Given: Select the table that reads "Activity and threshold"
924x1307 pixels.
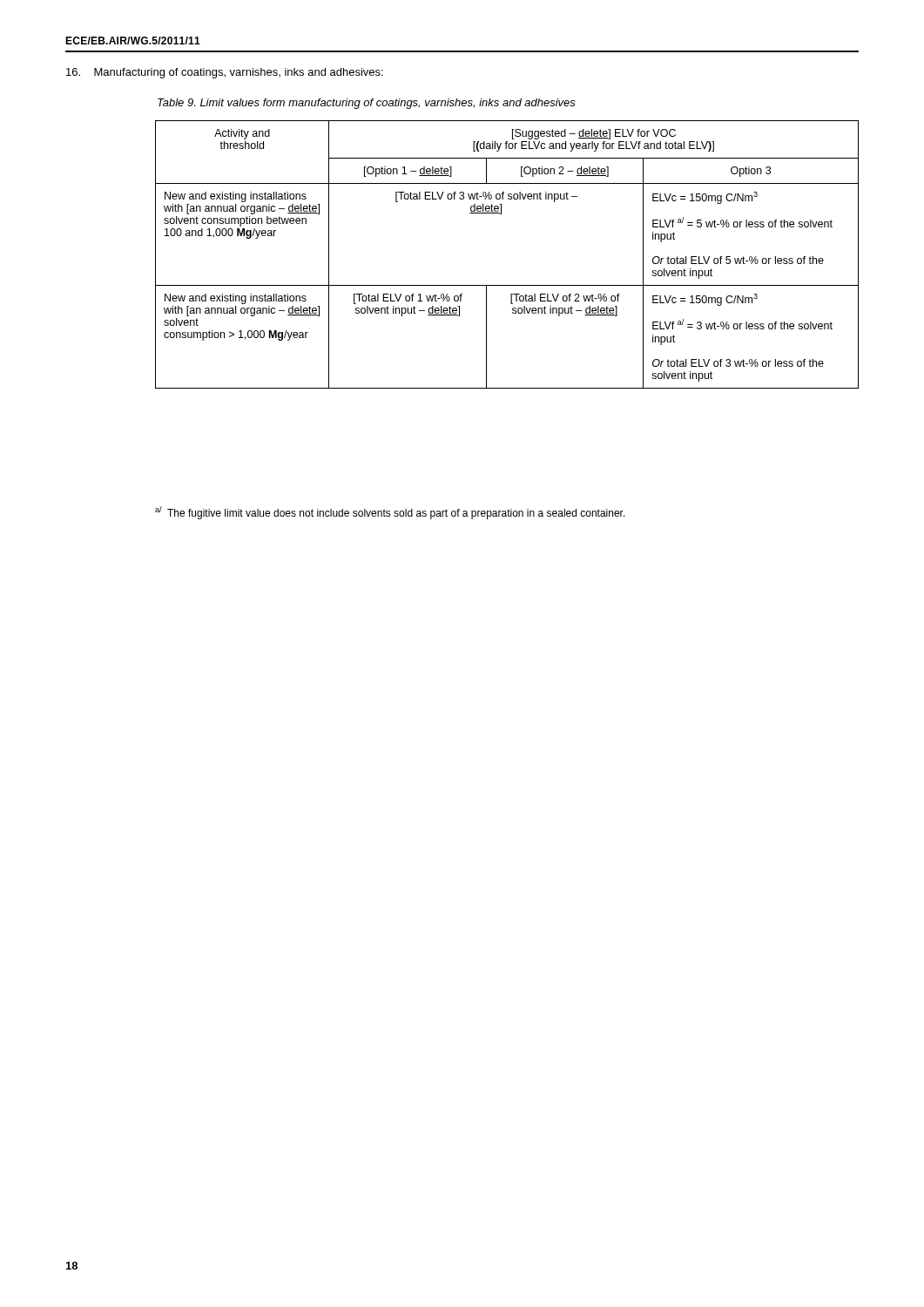Looking at the screenshot, I should (x=507, y=254).
